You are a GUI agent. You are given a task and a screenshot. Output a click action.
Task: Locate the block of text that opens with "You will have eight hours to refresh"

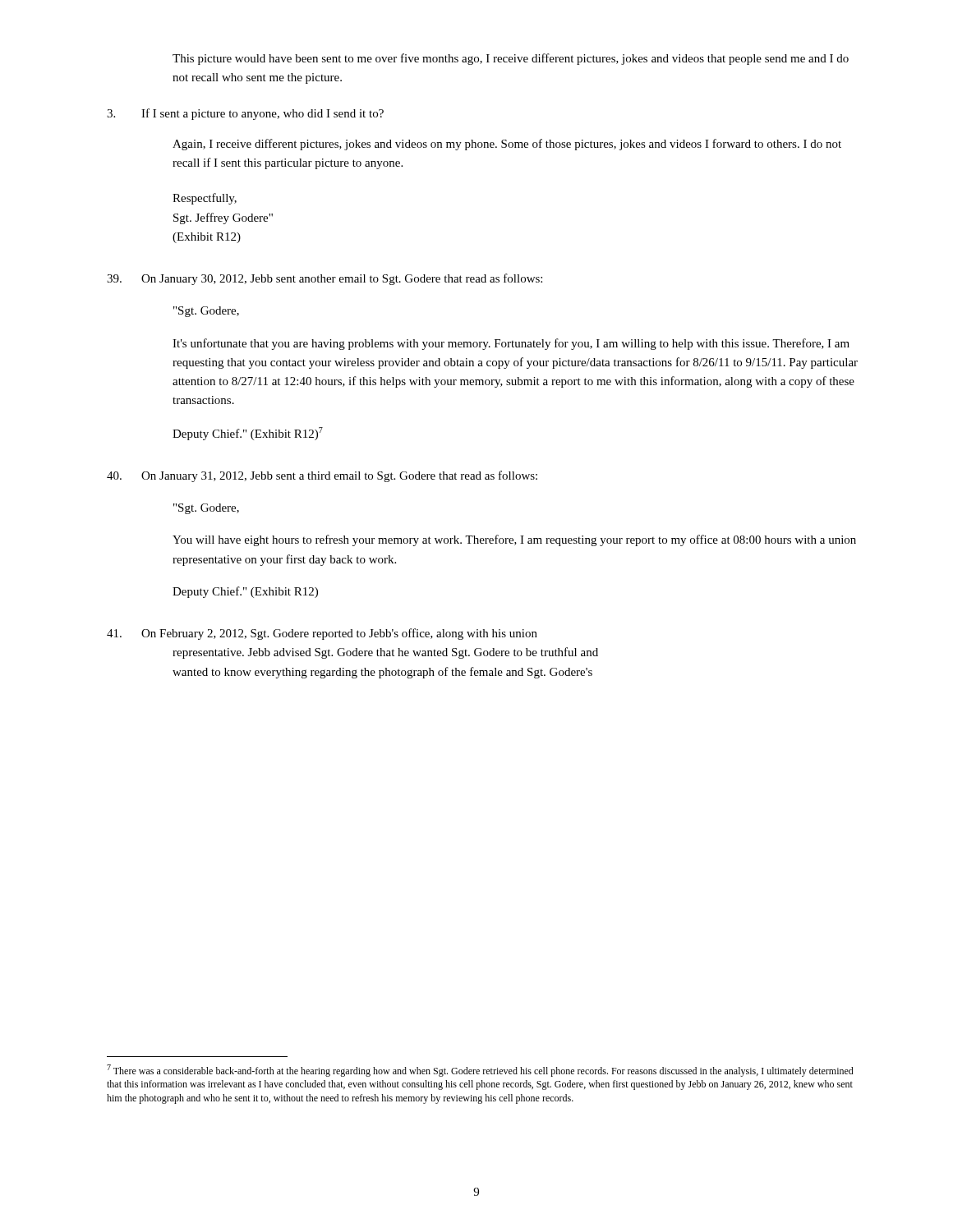[514, 549]
